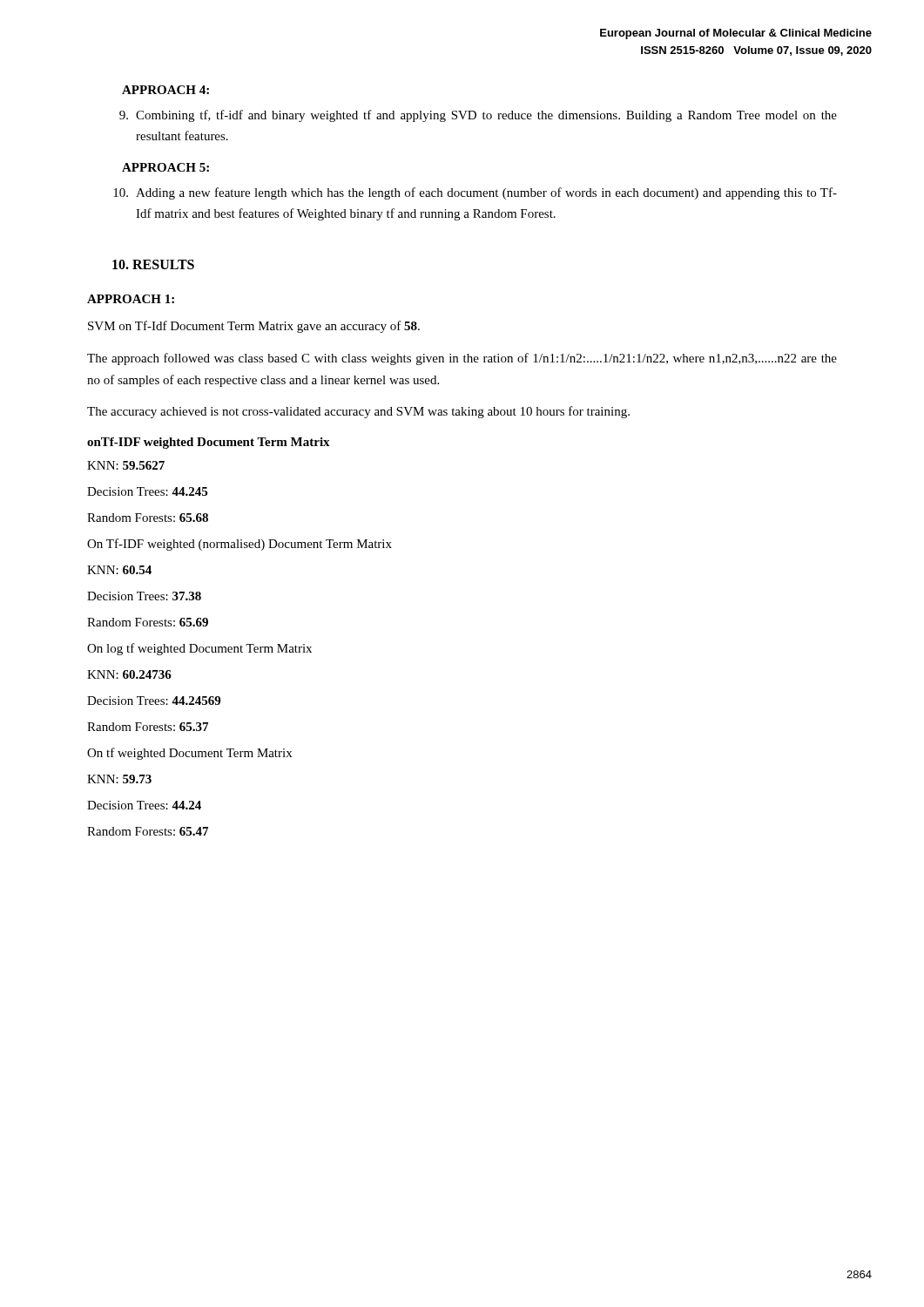The width and height of the screenshot is (924, 1307).
Task: Select the text with the text "KNN: 59.5627"
Action: pyautogui.click(x=126, y=465)
